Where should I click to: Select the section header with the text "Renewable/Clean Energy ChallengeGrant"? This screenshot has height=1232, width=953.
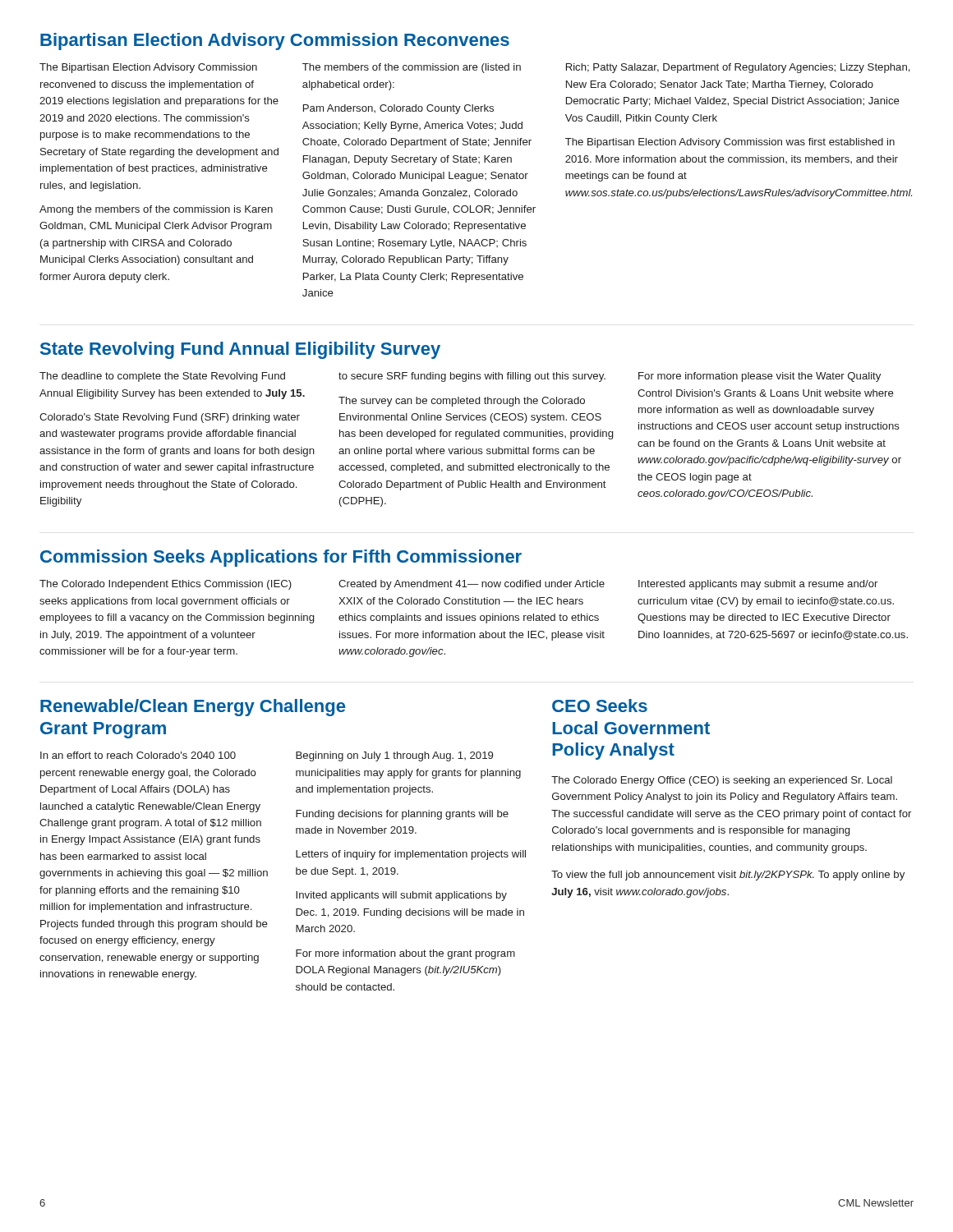click(193, 717)
